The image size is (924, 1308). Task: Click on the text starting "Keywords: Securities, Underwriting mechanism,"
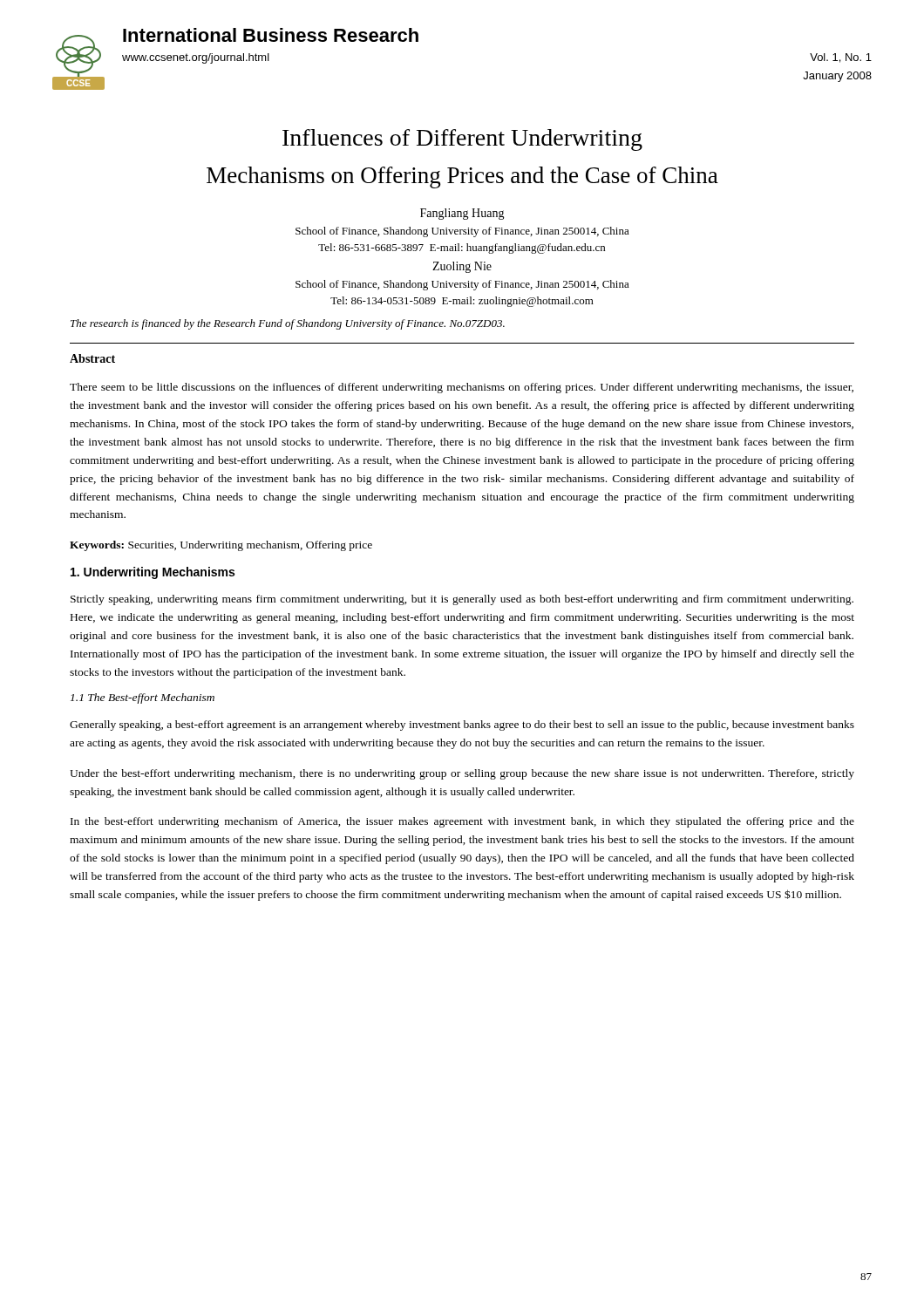(x=221, y=546)
